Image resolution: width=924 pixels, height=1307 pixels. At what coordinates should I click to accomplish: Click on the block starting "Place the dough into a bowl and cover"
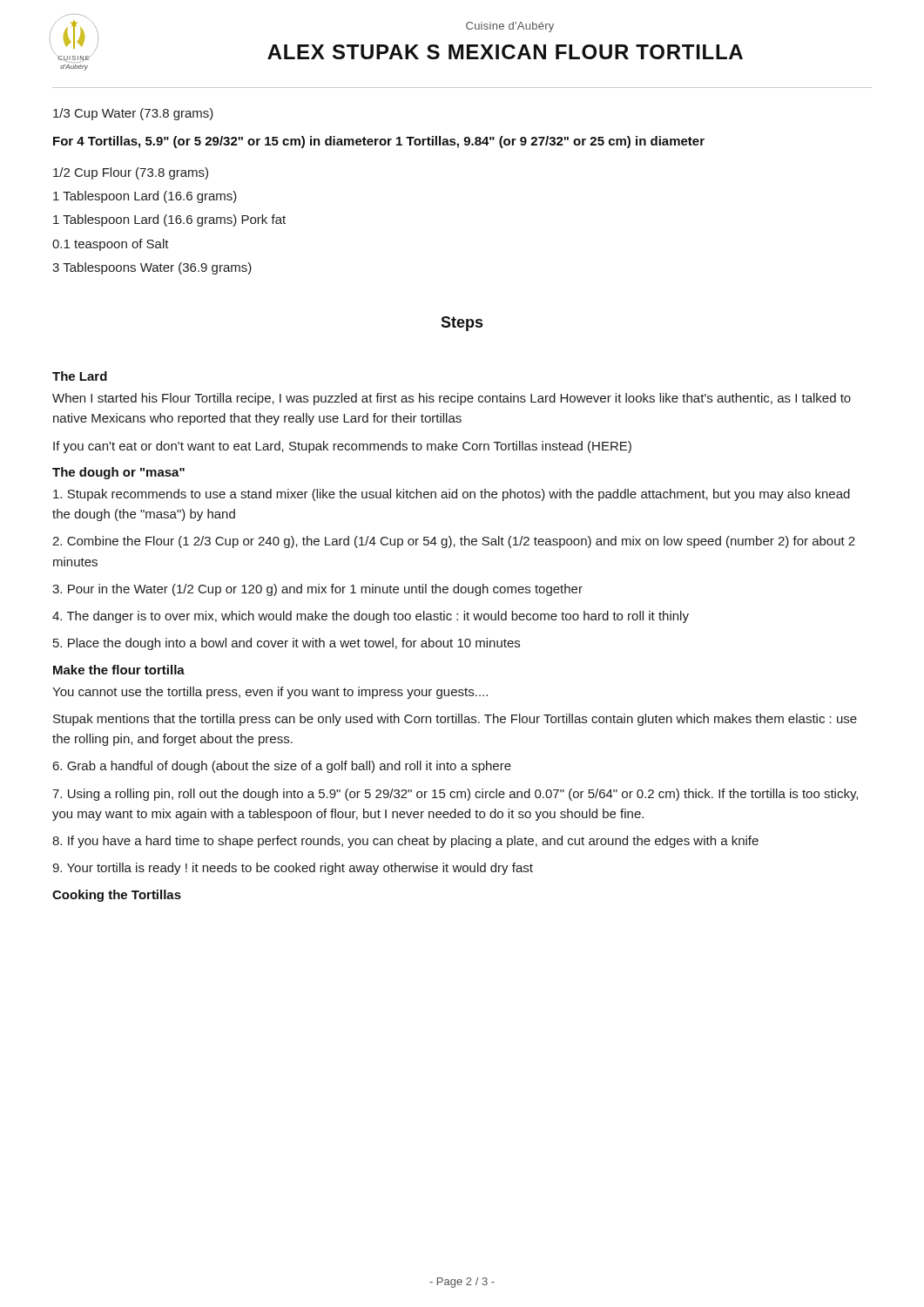(286, 643)
